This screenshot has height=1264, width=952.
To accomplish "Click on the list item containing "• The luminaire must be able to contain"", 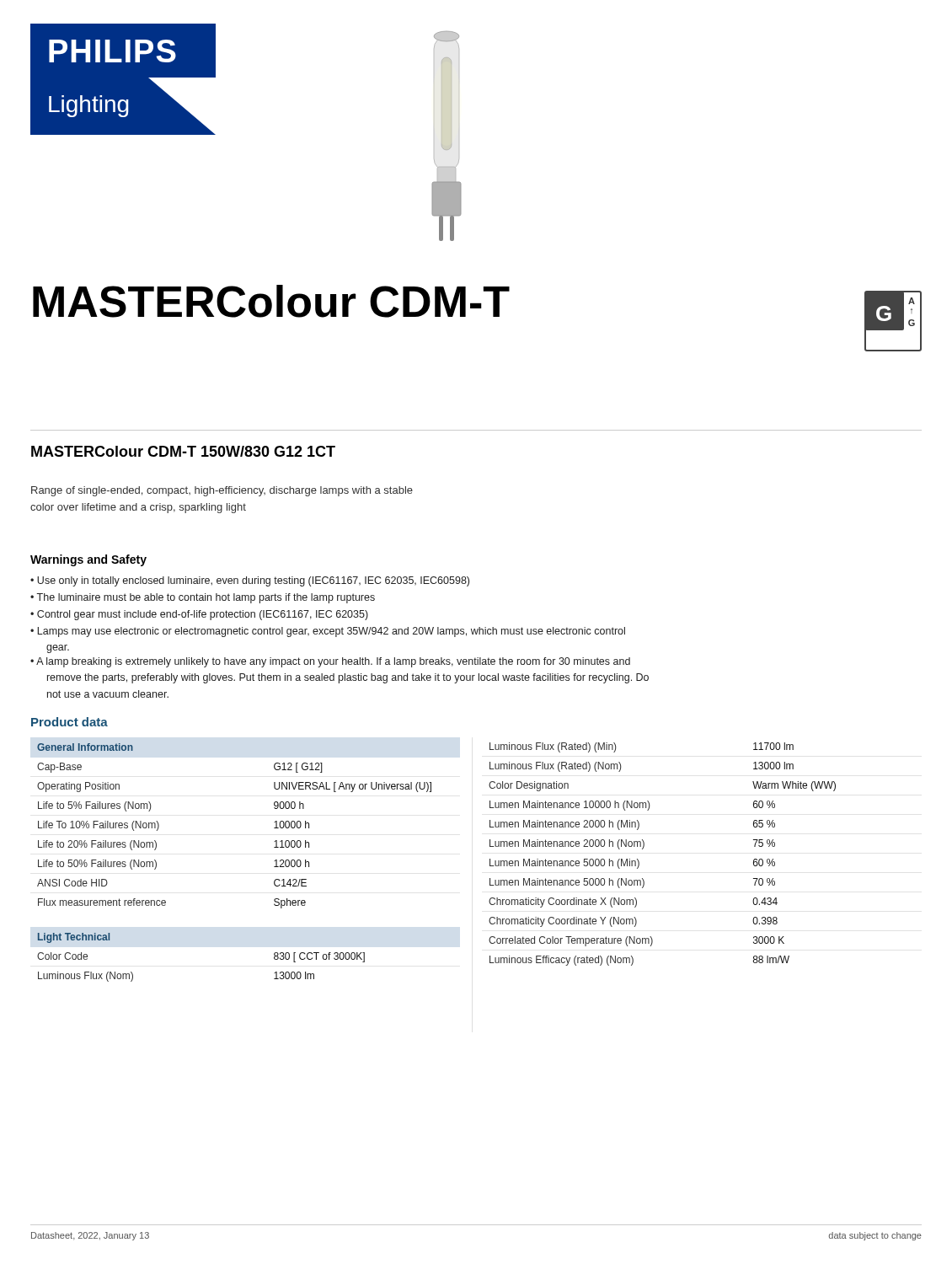I will coord(203,597).
